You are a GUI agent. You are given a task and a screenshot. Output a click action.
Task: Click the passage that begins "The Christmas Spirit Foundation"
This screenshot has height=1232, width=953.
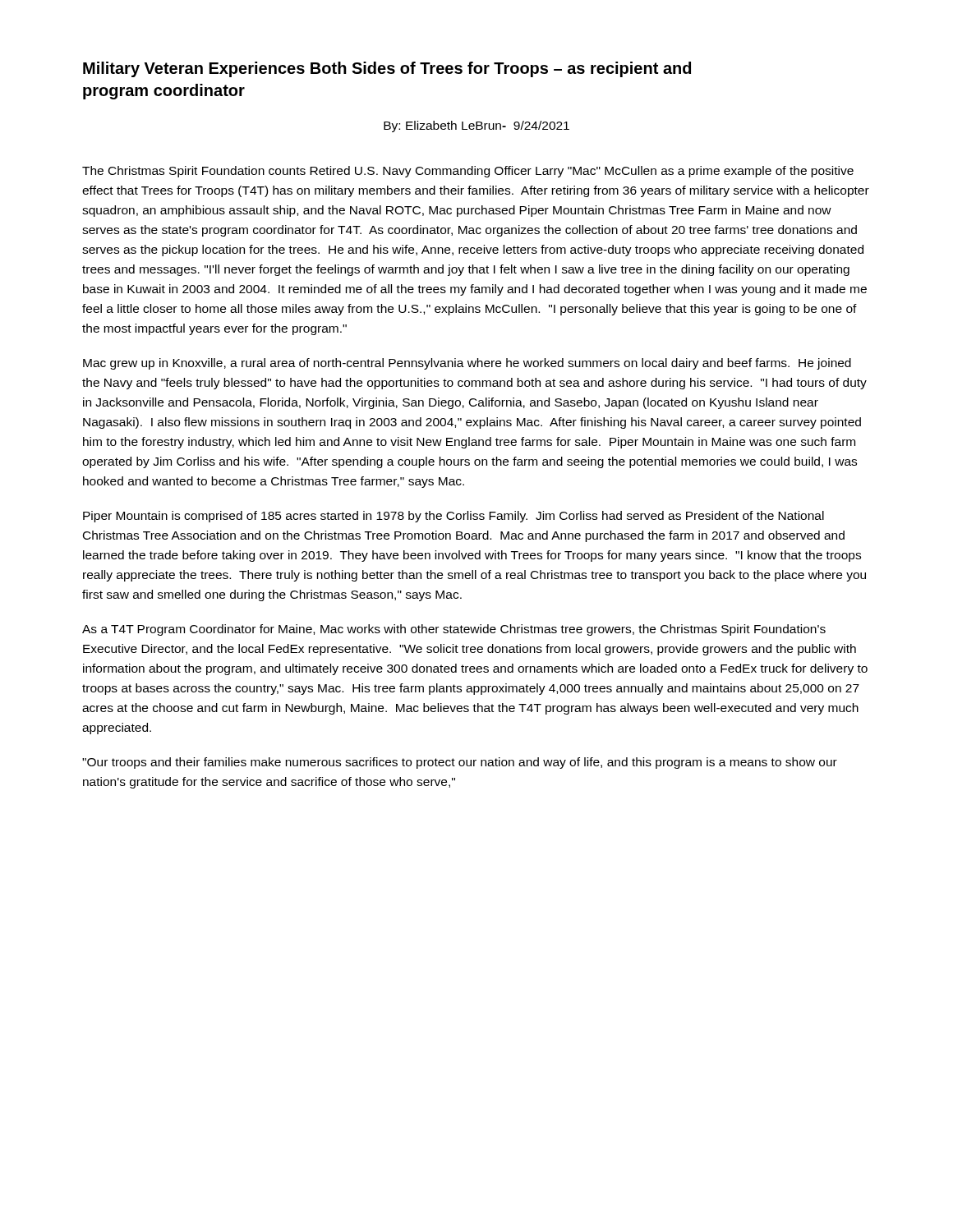tap(475, 249)
